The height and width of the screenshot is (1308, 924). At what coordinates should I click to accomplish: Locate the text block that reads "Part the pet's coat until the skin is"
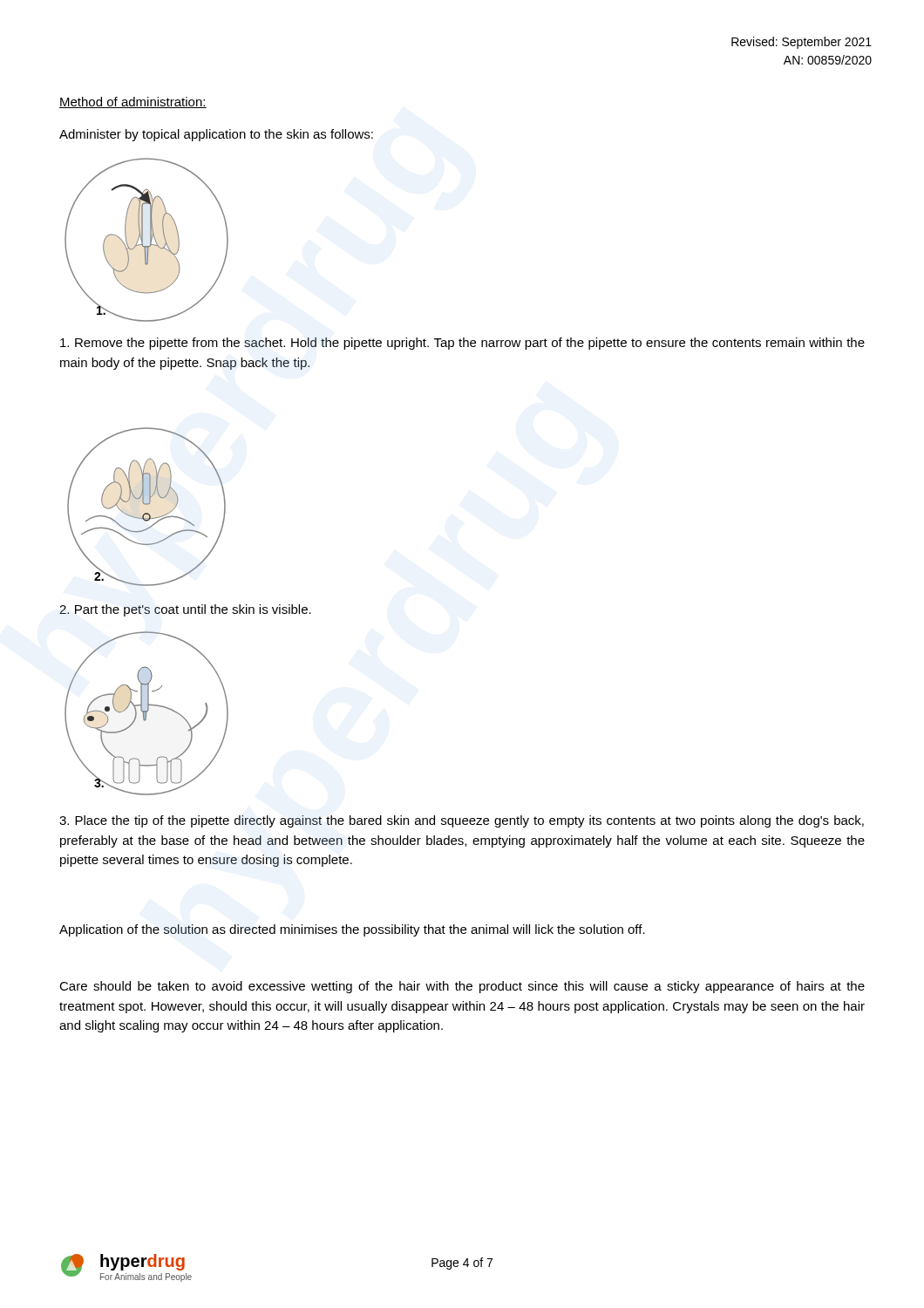[x=186, y=609]
